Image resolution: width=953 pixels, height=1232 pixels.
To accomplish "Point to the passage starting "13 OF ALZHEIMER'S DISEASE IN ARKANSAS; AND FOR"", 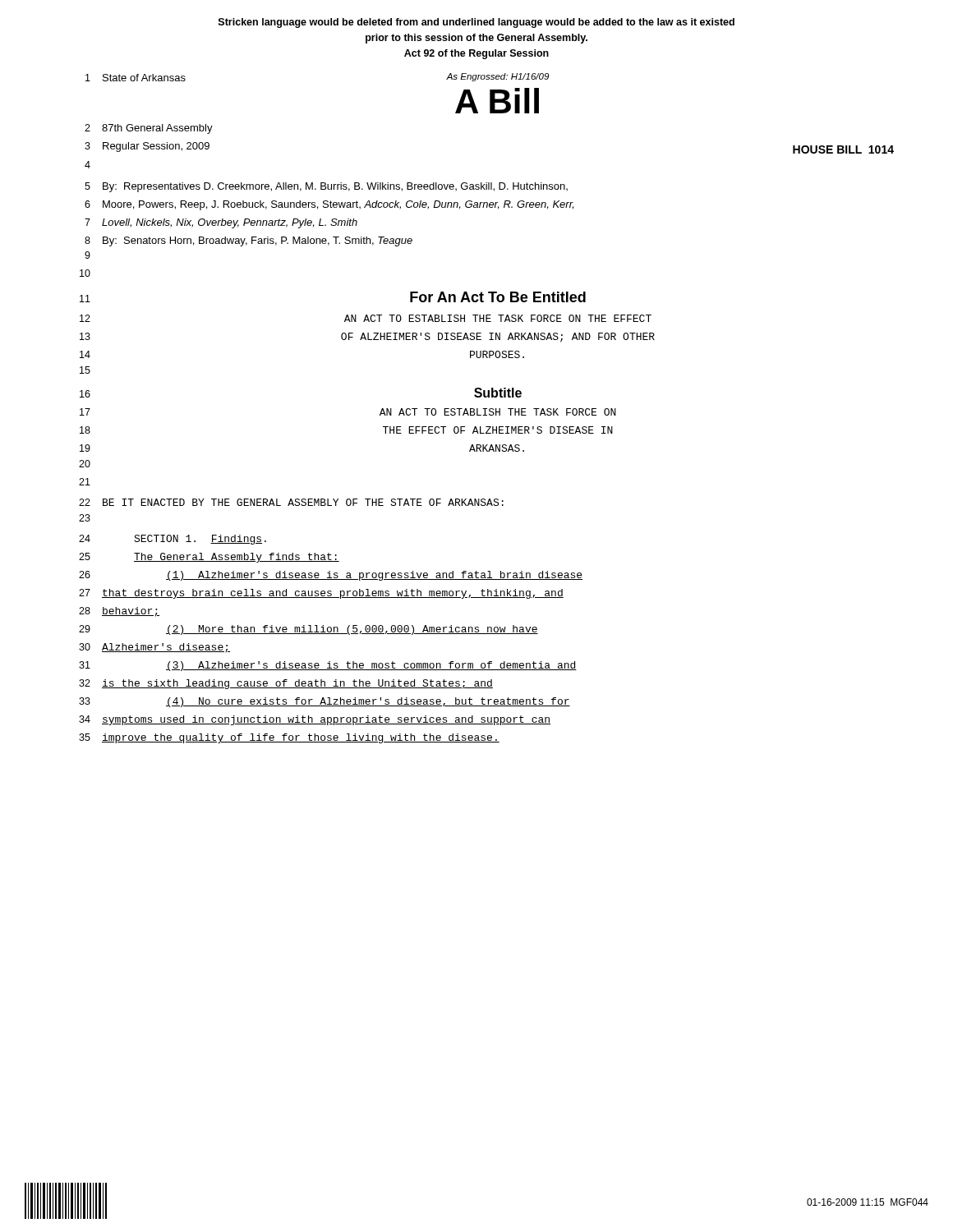I will 476,337.
